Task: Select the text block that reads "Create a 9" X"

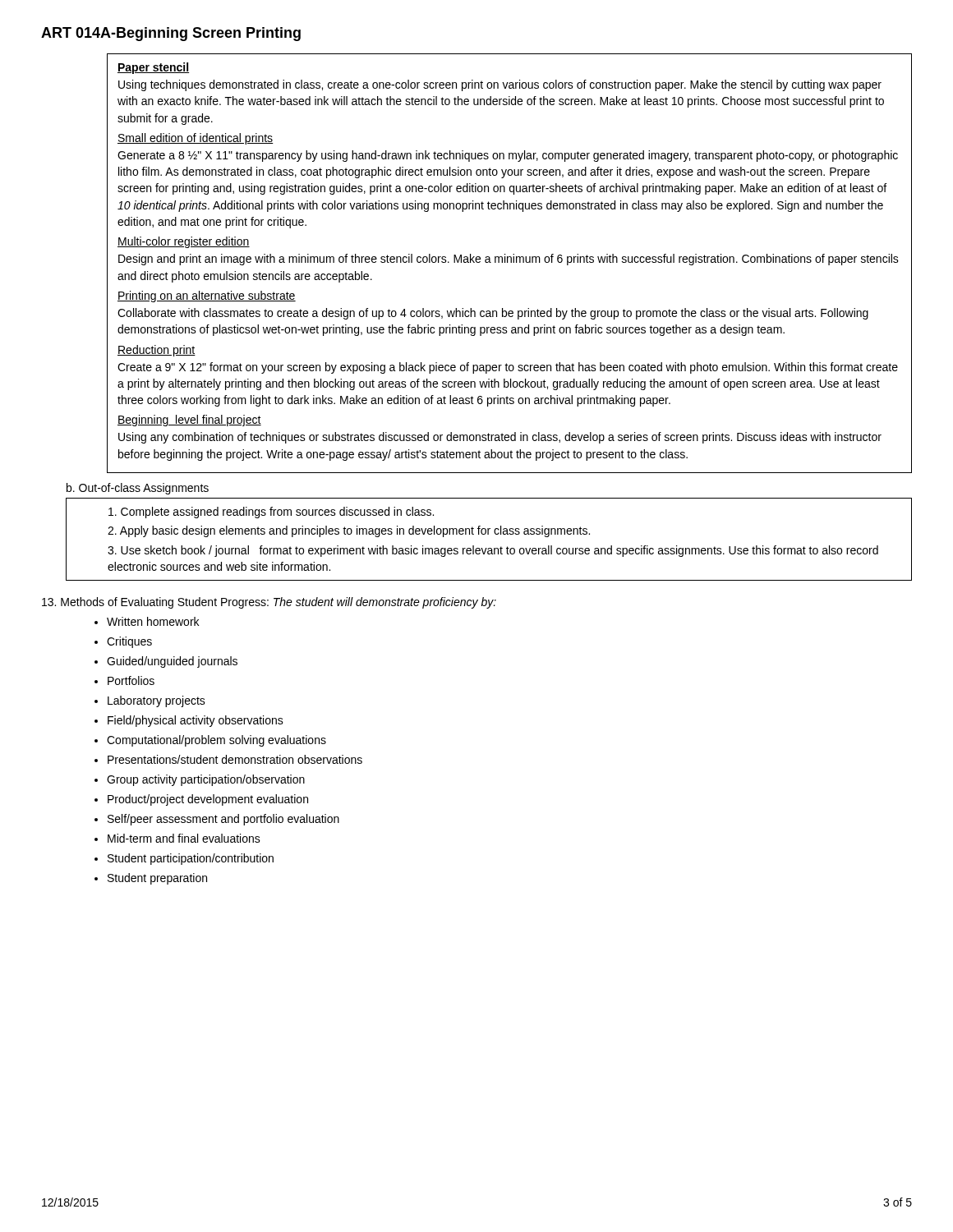Action: [508, 383]
